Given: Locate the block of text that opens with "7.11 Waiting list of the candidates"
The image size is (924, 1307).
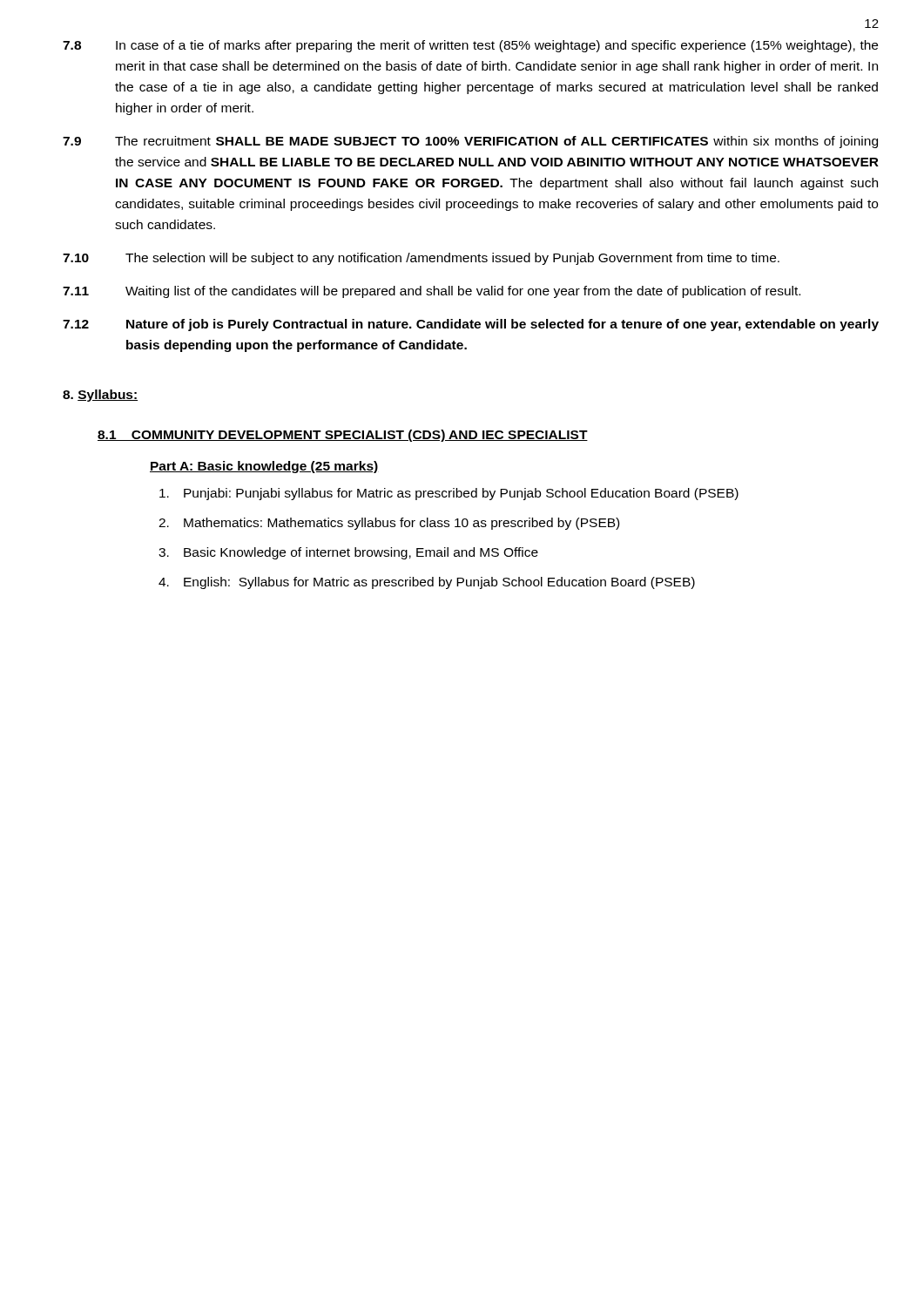Looking at the screenshot, I should pos(471,291).
